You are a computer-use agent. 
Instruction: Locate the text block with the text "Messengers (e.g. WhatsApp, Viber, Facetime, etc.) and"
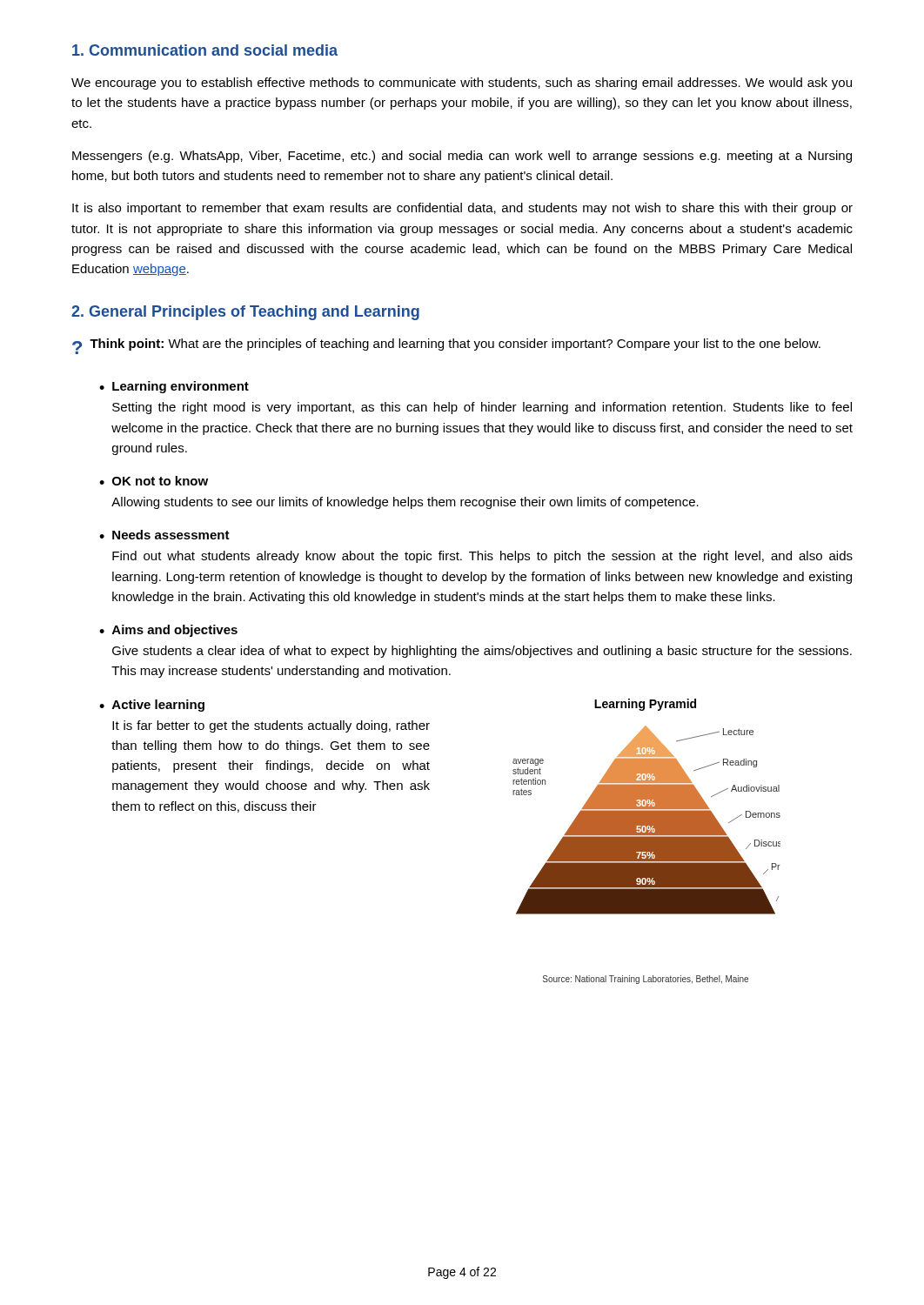[x=462, y=165]
